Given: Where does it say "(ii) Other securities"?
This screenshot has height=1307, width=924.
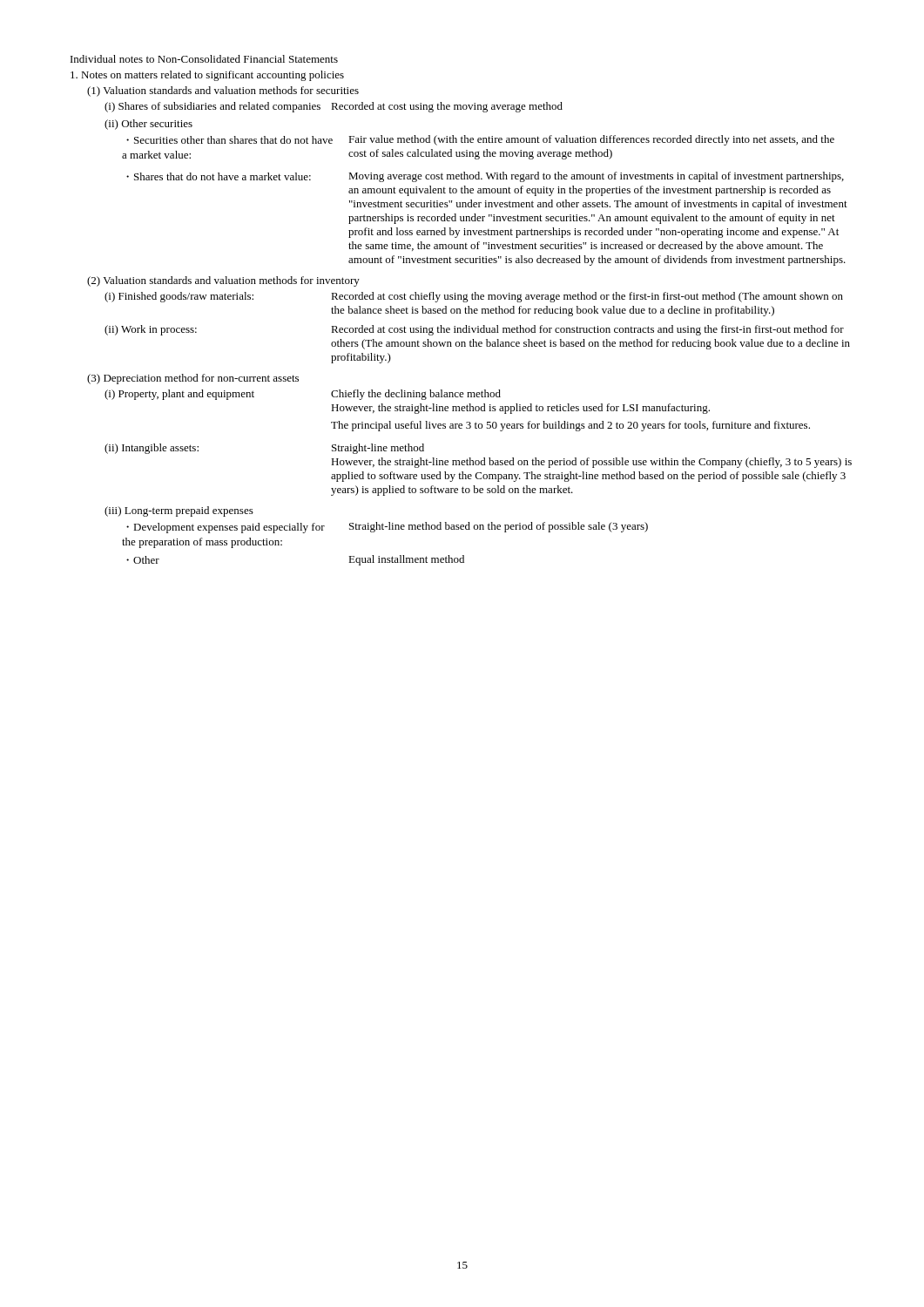Looking at the screenshot, I should (149, 123).
